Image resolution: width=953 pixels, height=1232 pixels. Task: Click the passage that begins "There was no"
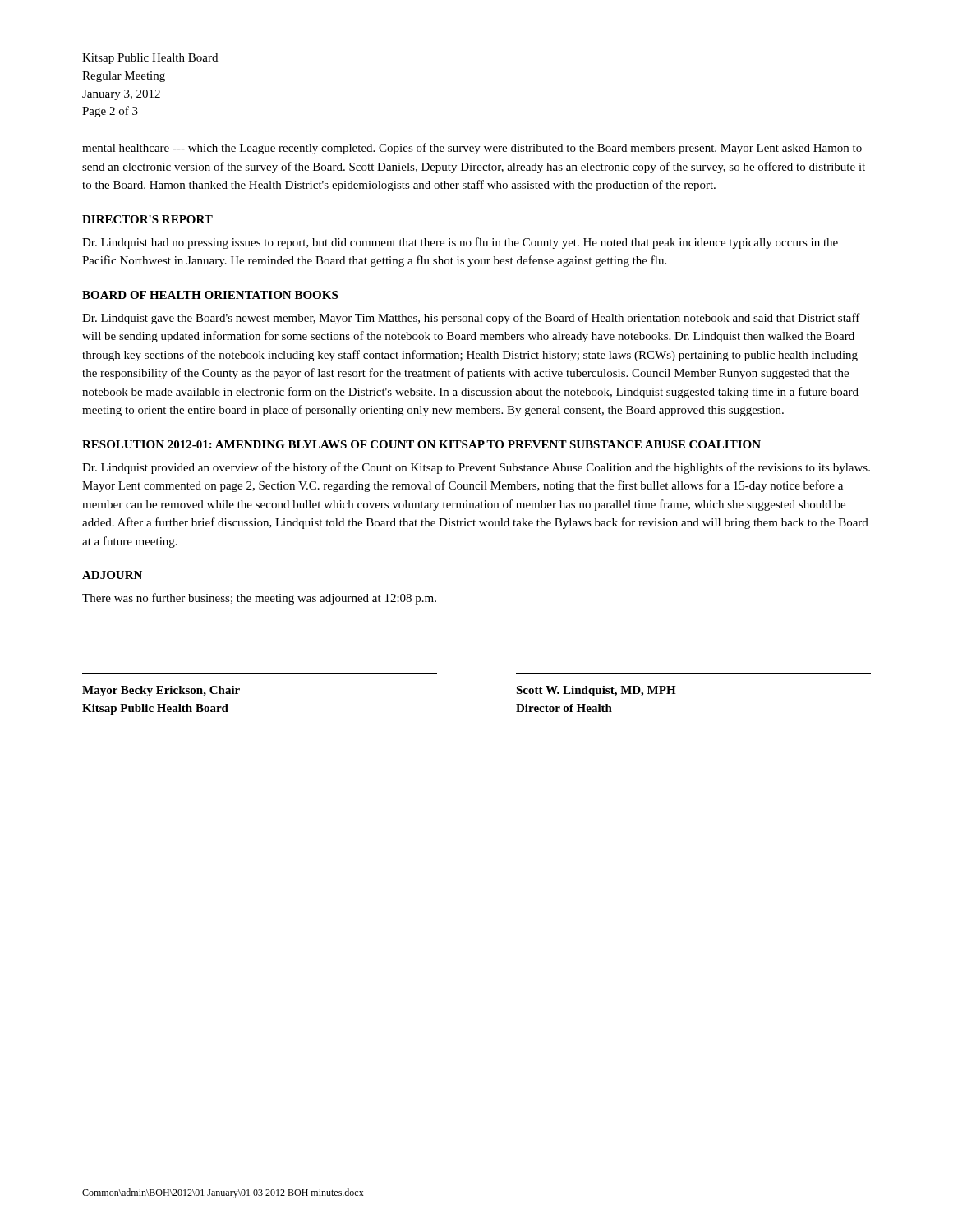click(260, 598)
